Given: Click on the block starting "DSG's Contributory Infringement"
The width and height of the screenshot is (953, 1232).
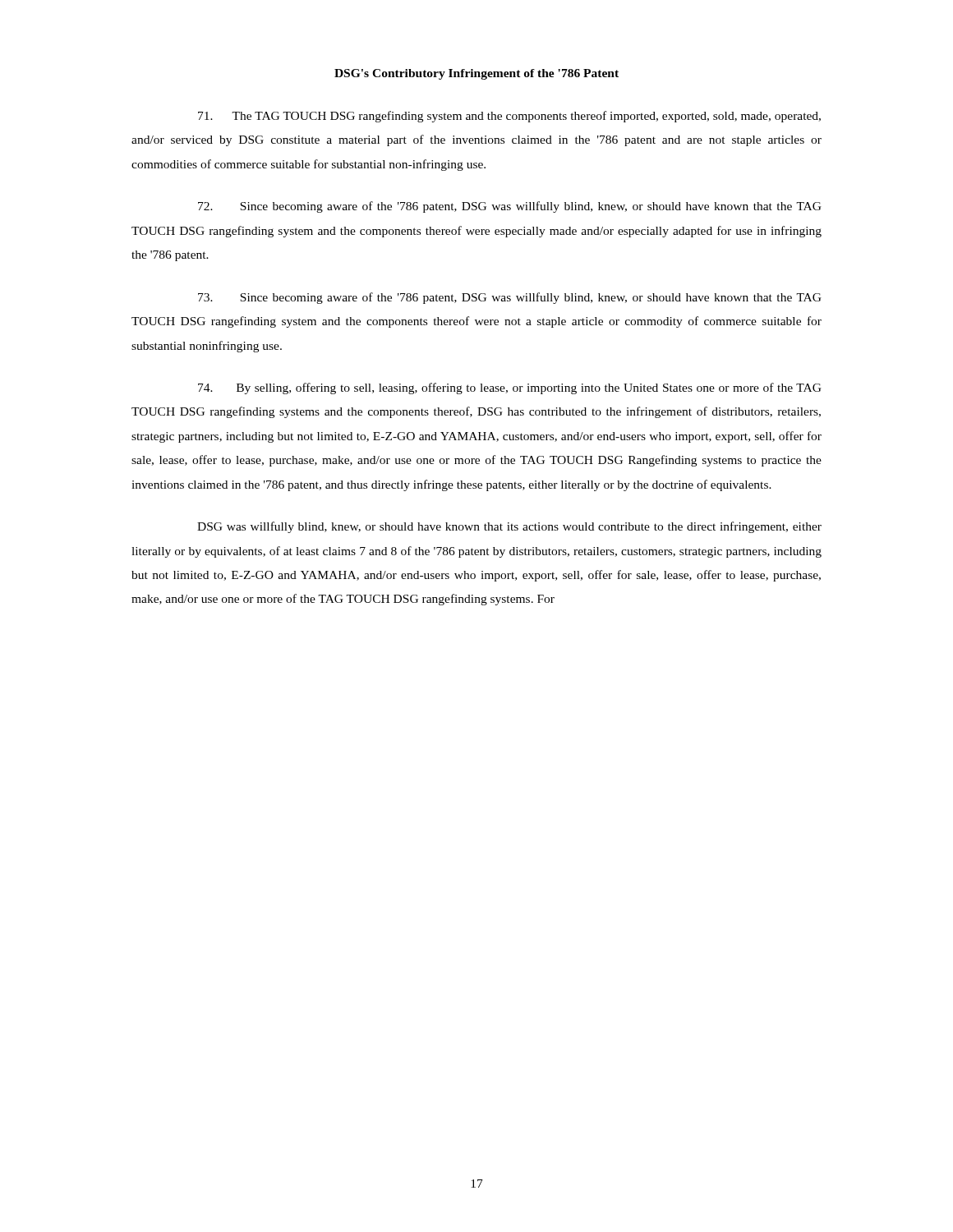Looking at the screenshot, I should click(x=476, y=73).
